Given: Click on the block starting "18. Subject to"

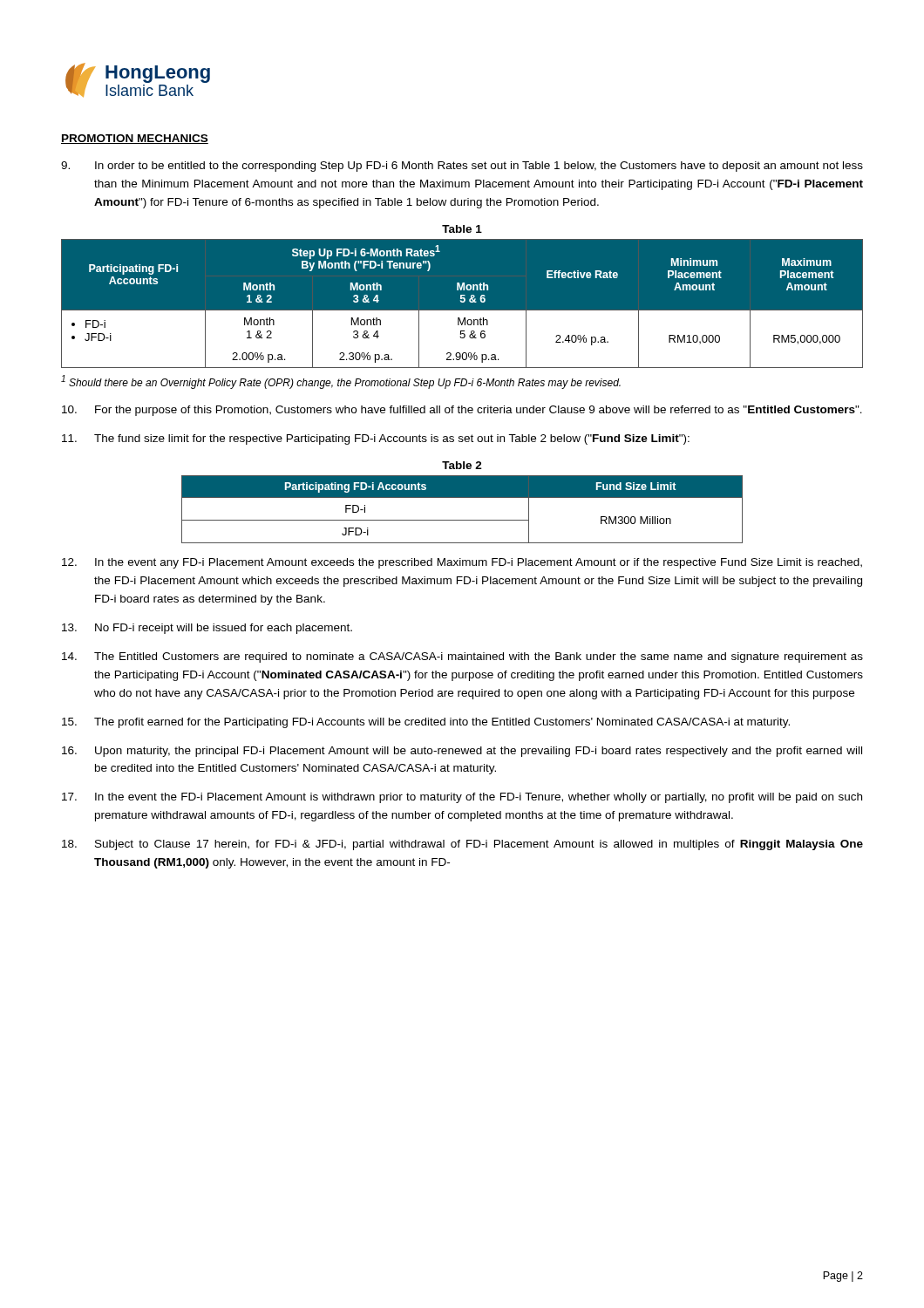Looking at the screenshot, I should (x=462, y=854).
